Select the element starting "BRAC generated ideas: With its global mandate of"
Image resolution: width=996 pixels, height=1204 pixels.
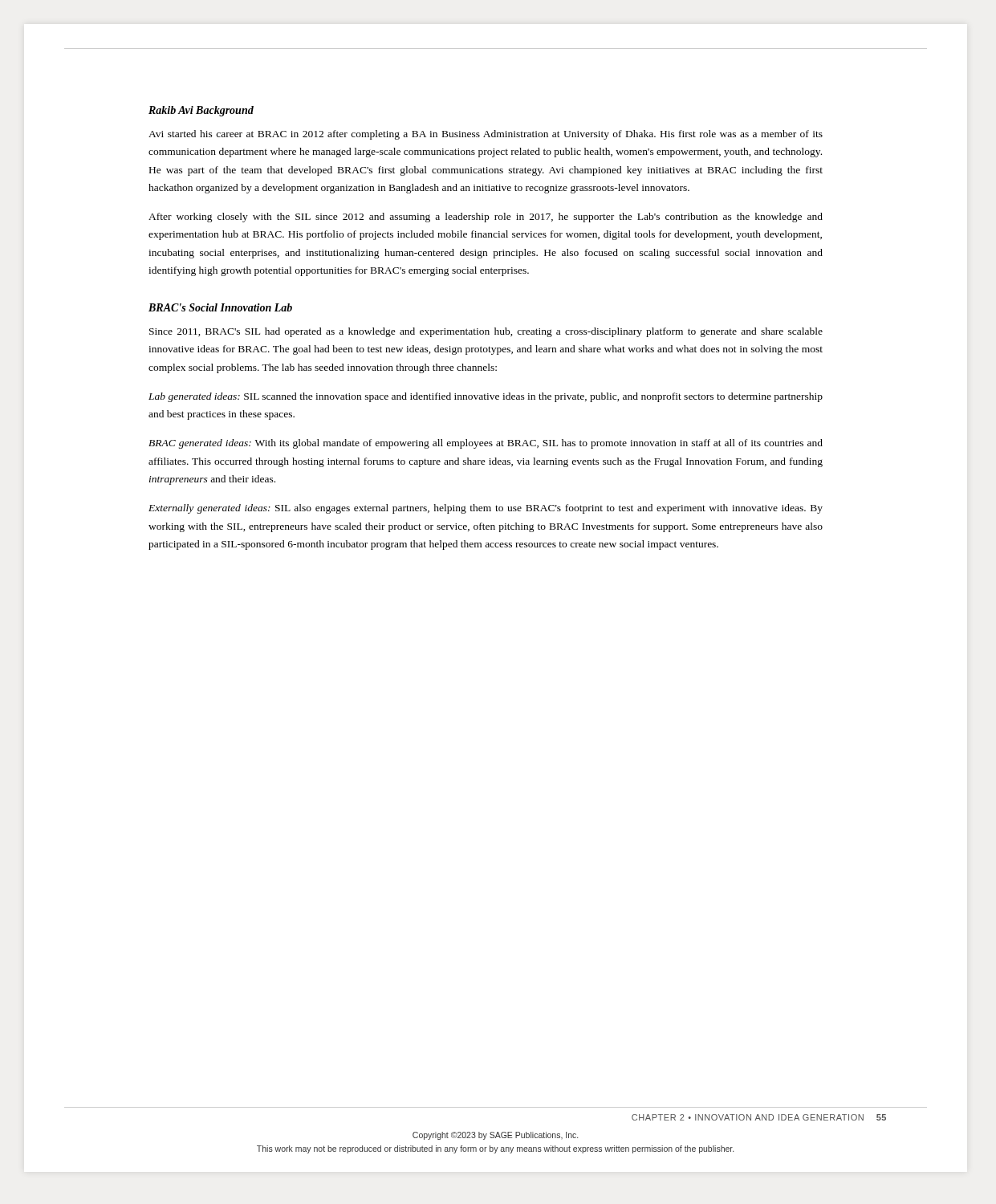pyautogui.click(x=486, y=461)
